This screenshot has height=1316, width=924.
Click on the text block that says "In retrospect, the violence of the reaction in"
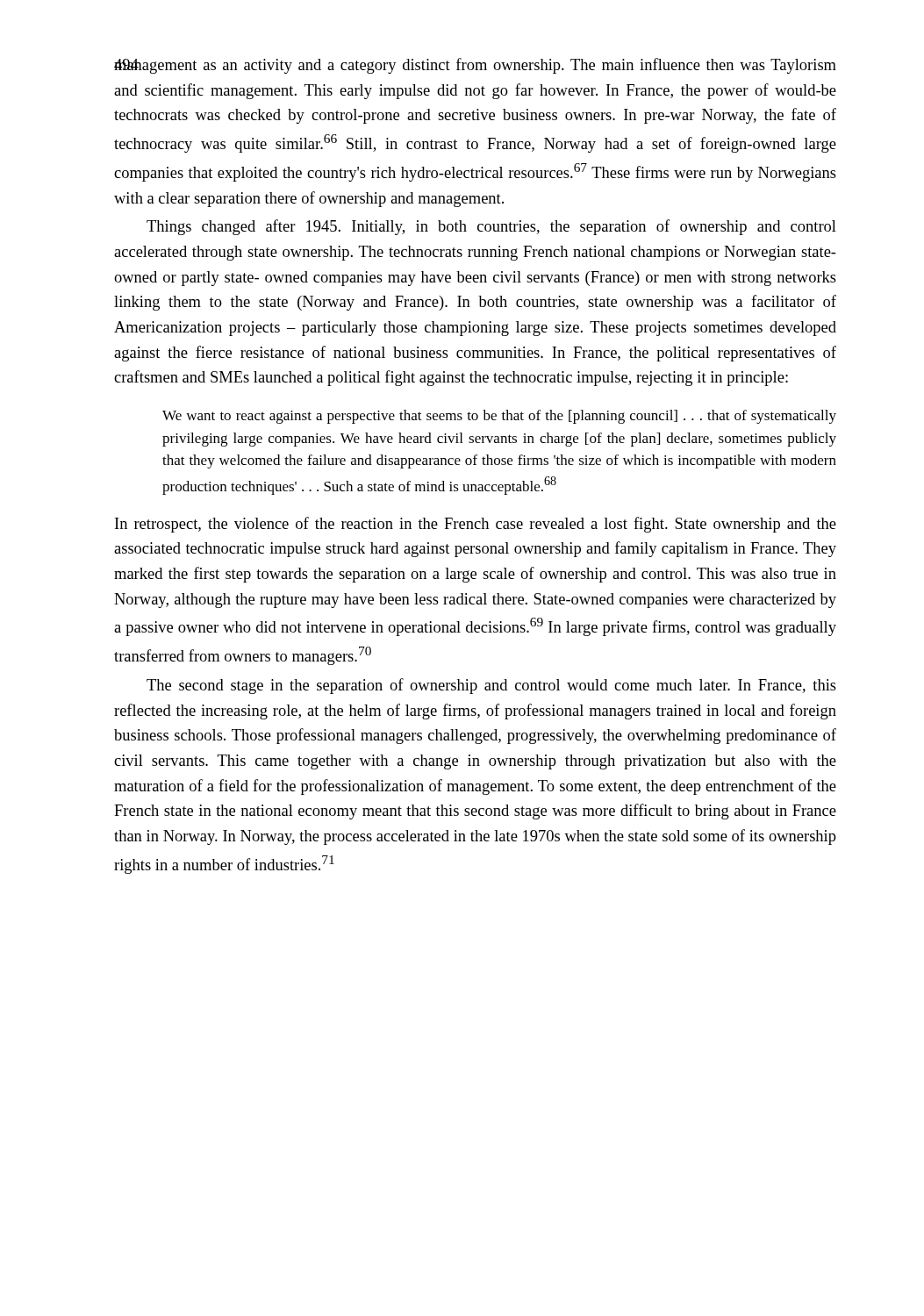475,590
